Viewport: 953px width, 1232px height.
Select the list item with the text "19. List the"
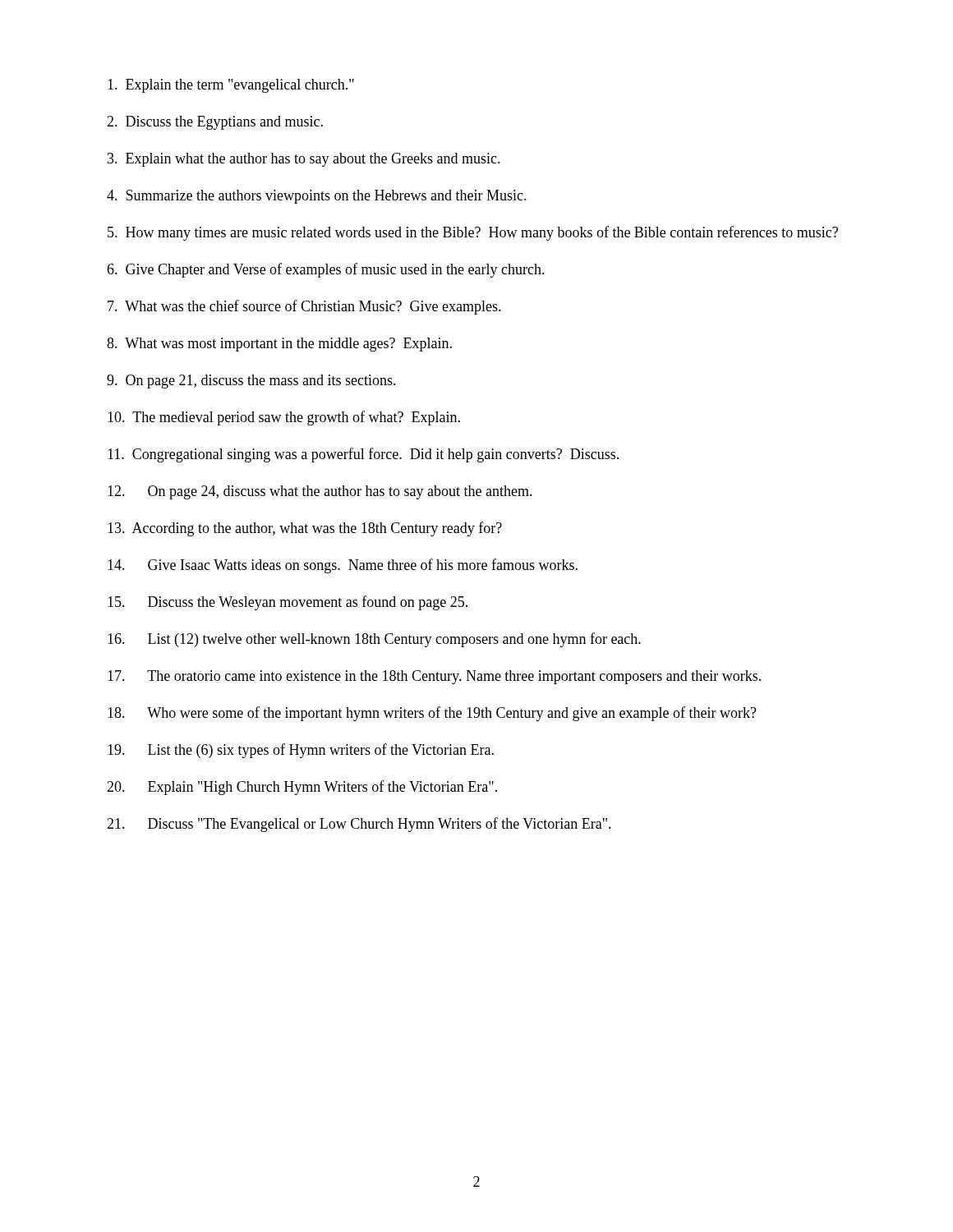[301, 750]
